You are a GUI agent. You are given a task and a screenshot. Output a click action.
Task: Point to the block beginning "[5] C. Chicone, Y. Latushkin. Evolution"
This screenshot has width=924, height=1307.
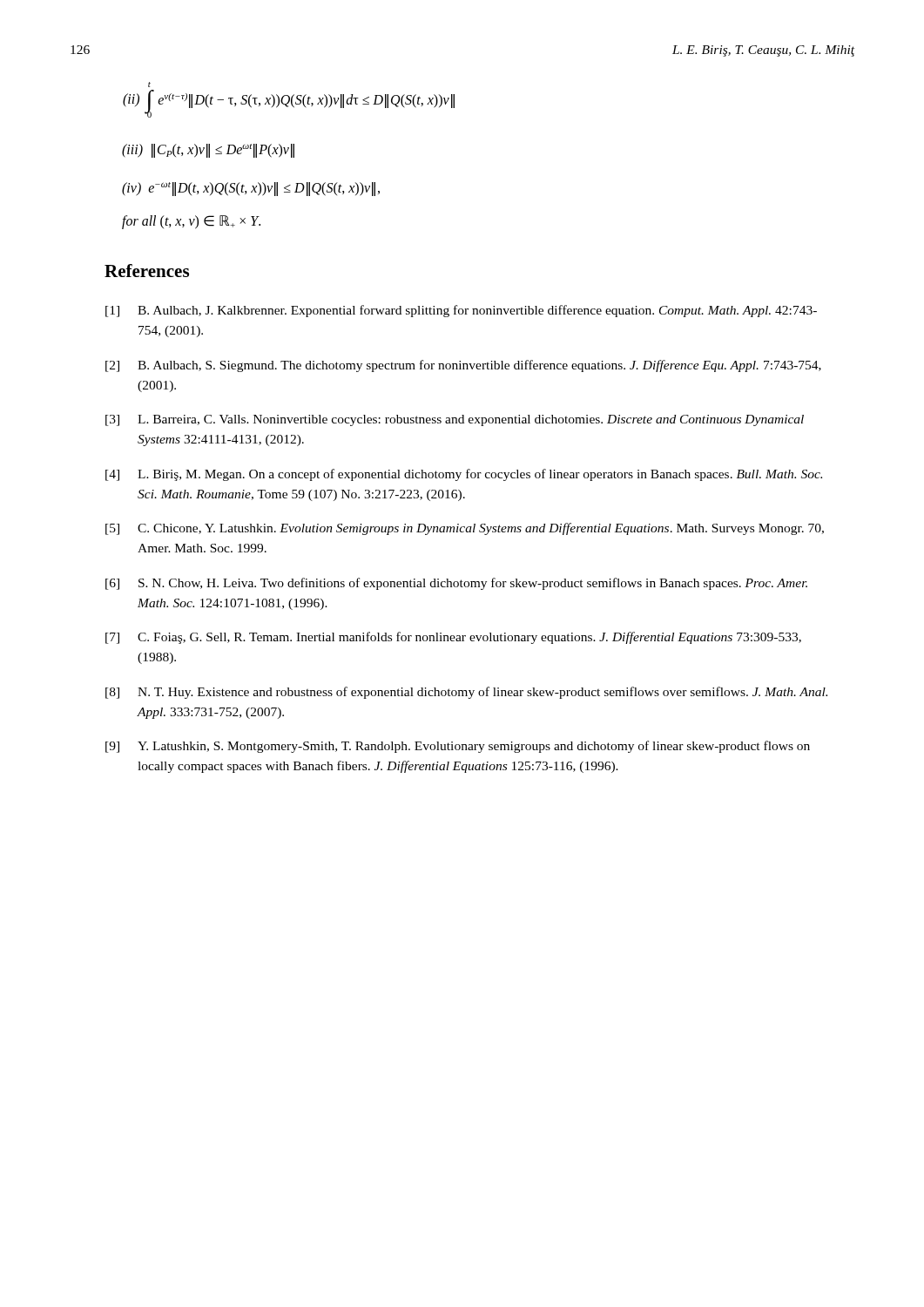(471, 538)
